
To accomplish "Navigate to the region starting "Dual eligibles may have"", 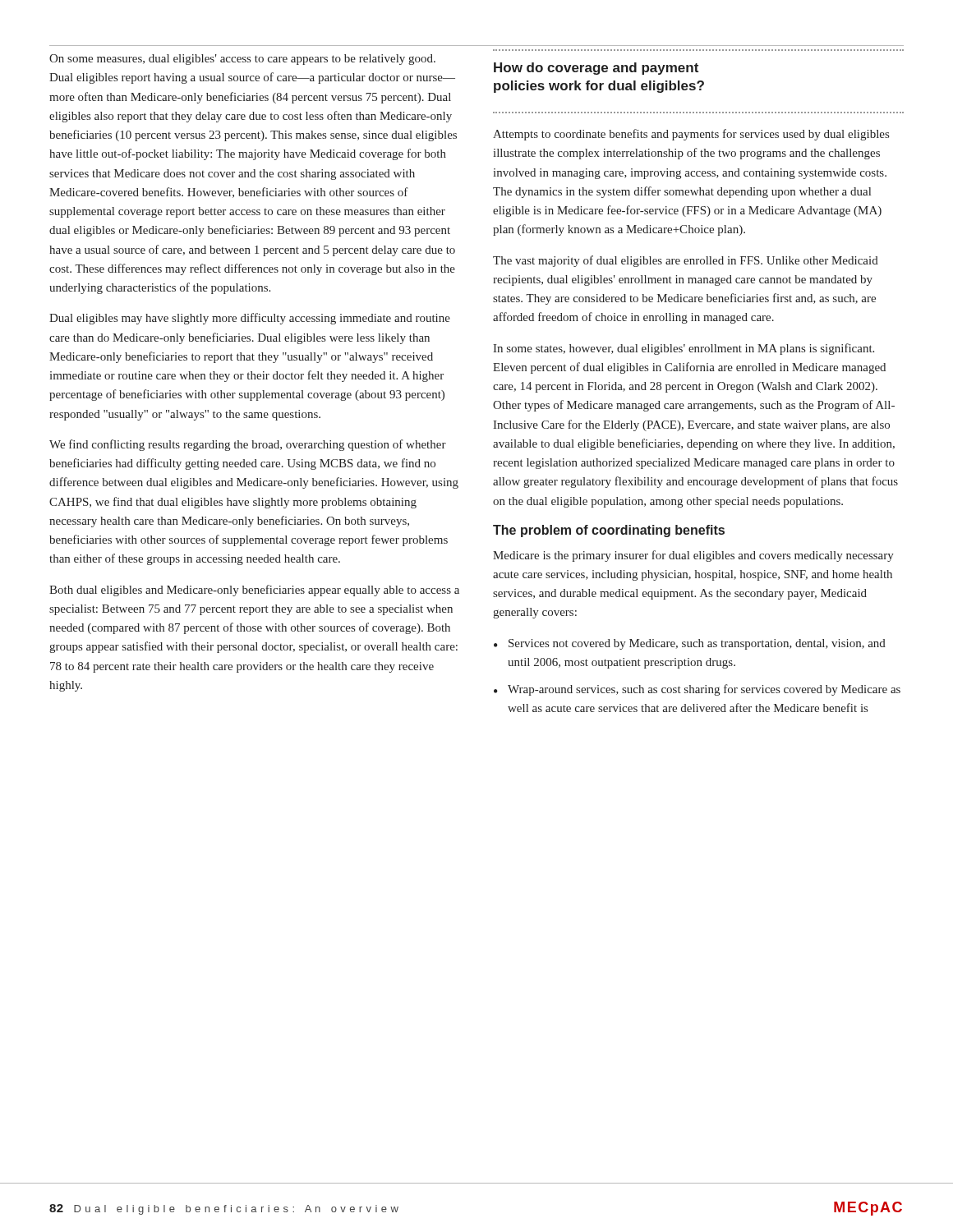I will [x=255, y=366].
